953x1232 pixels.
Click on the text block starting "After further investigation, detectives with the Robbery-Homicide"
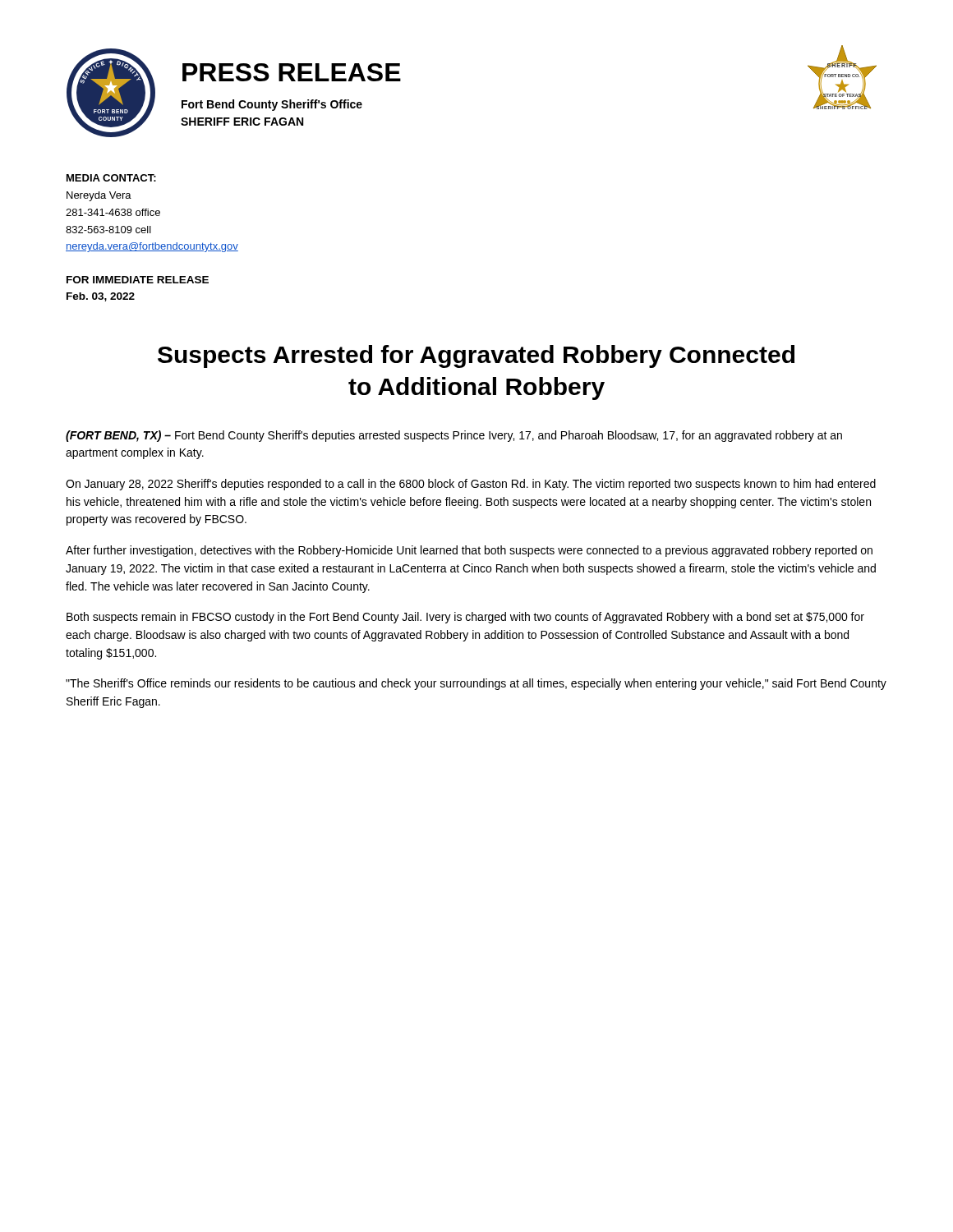tap(471, 568)
